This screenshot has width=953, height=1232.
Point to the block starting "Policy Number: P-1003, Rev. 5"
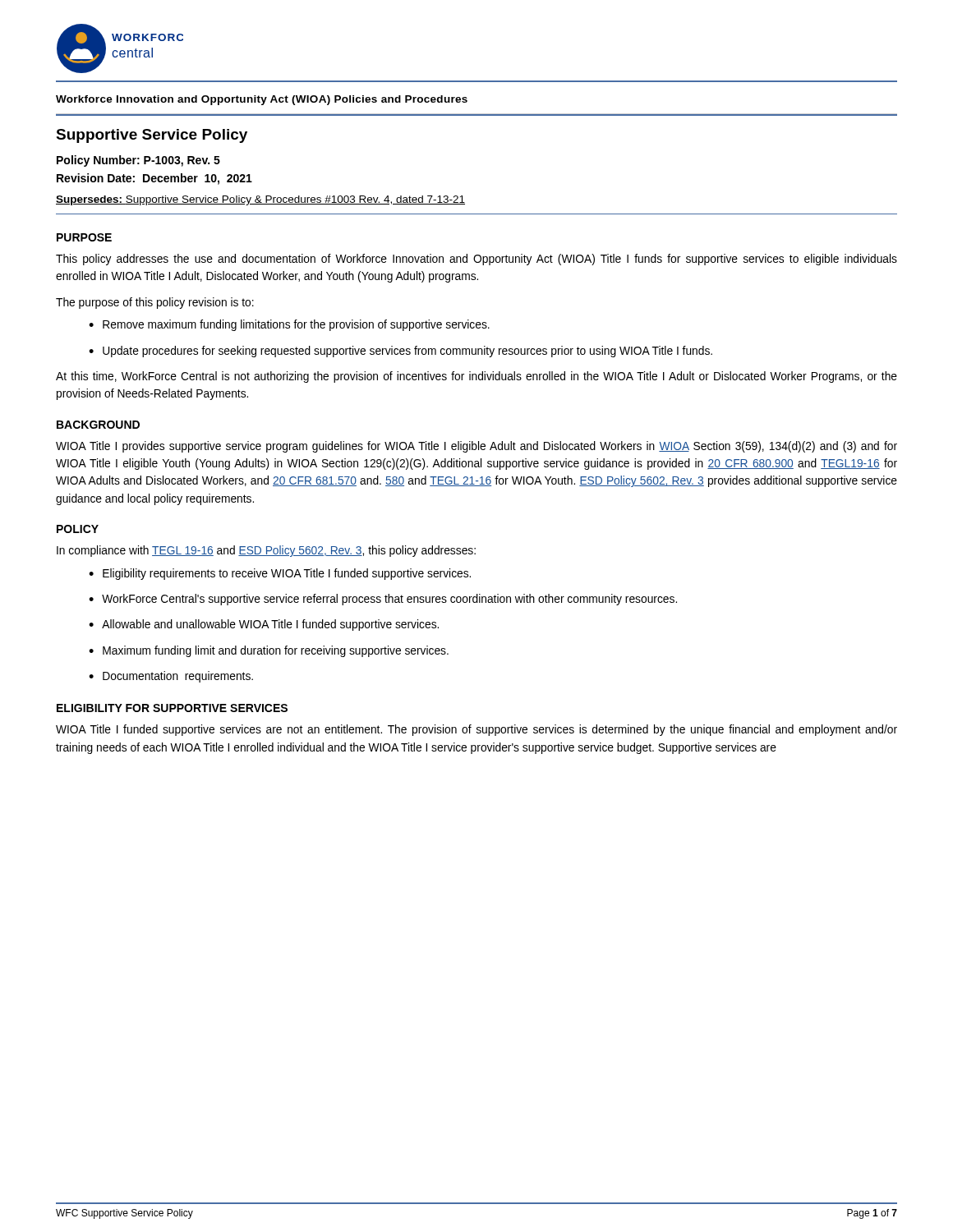[x=138, y=160]
